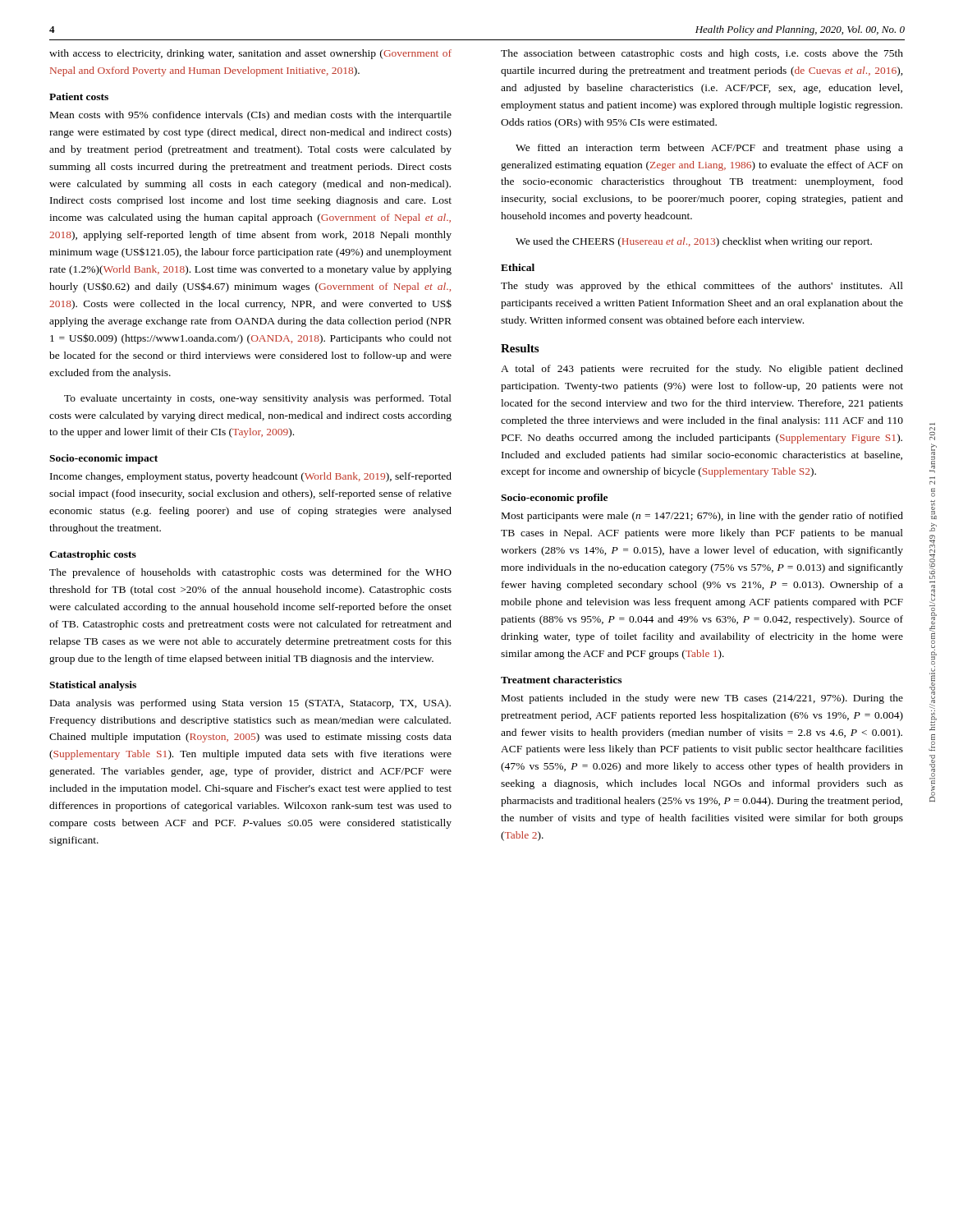Screen dimensions: 1232x954
Task: Navigate to the block starting "Data analysis was"
Action: 250,772
